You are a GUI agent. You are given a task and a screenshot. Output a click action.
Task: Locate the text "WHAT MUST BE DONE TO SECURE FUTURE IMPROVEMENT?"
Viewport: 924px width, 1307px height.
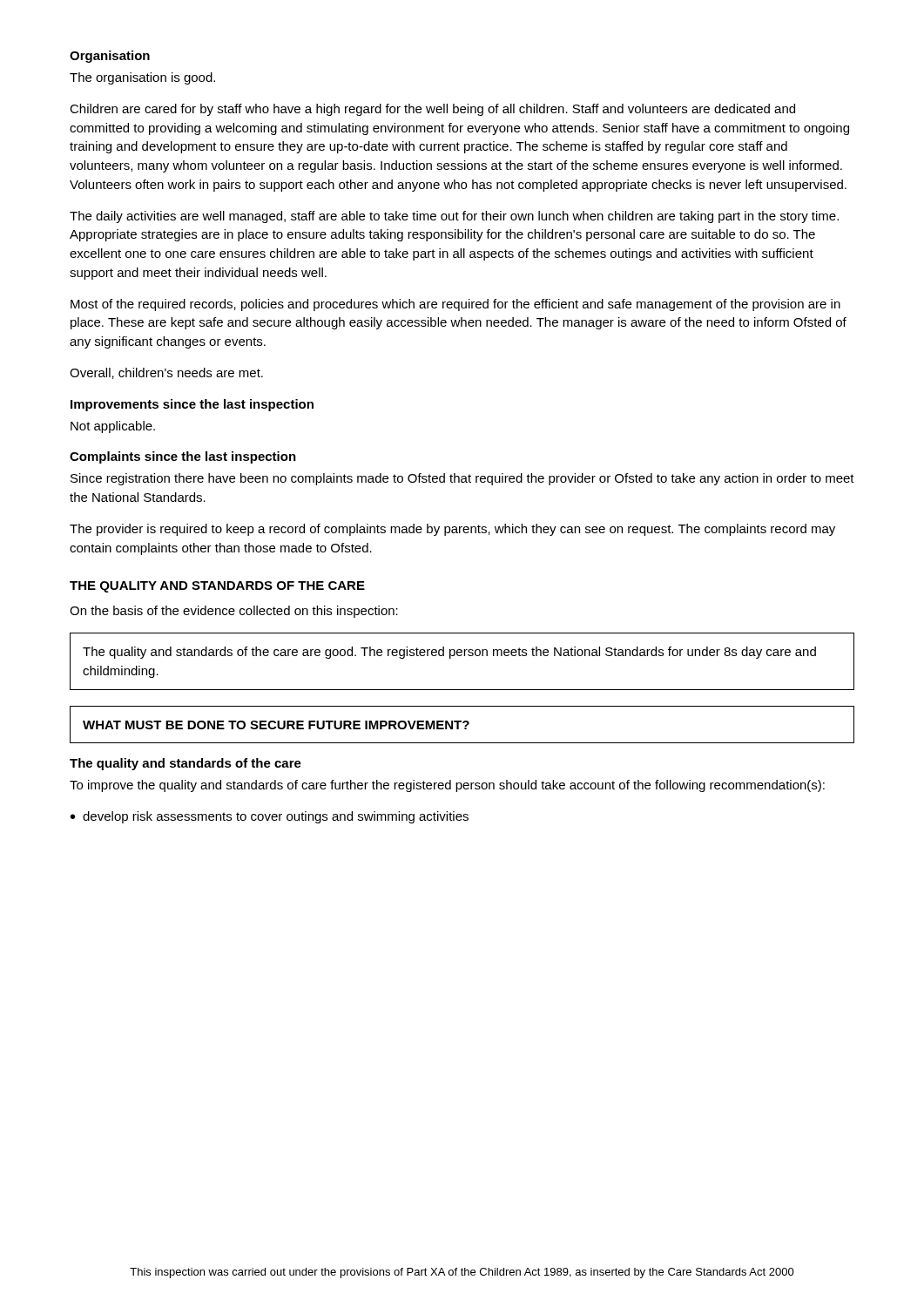click(276, 724)
